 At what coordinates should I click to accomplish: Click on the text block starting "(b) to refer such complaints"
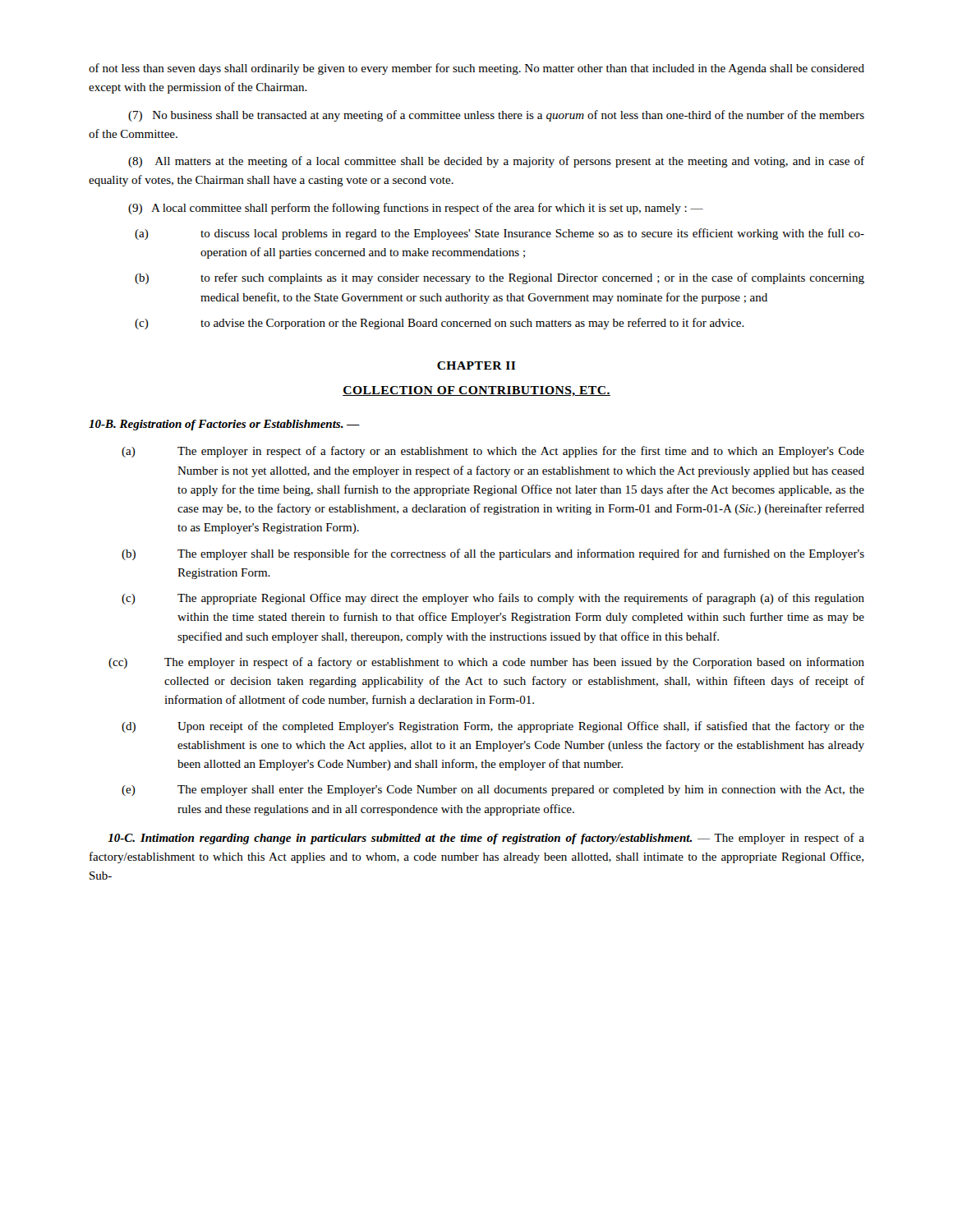pyautogui.click(x=476, y=288)
